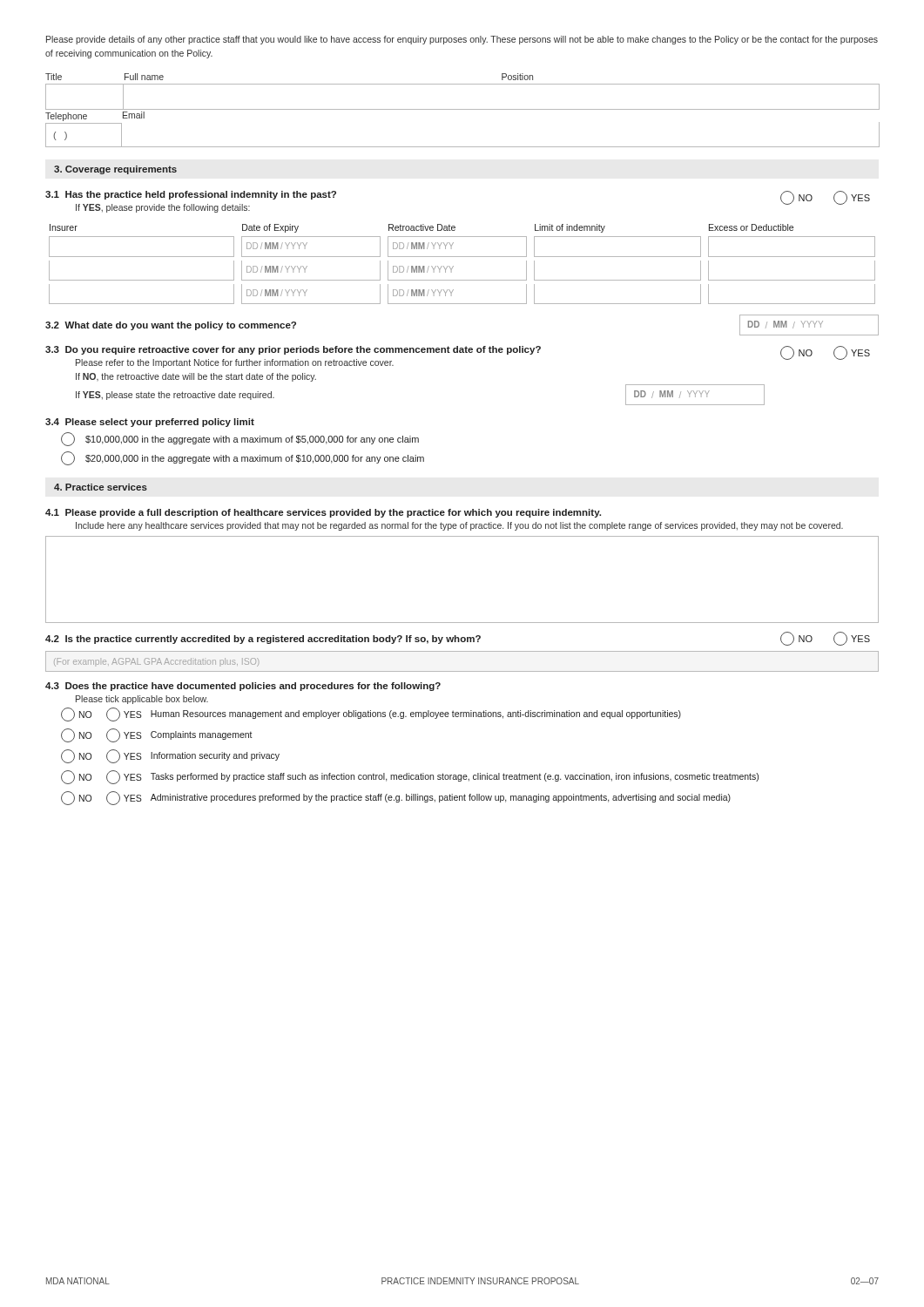Point to the passage starting "1 Please provide a full description of"
The image size is (924, 1307).
[x=462, y=518]
